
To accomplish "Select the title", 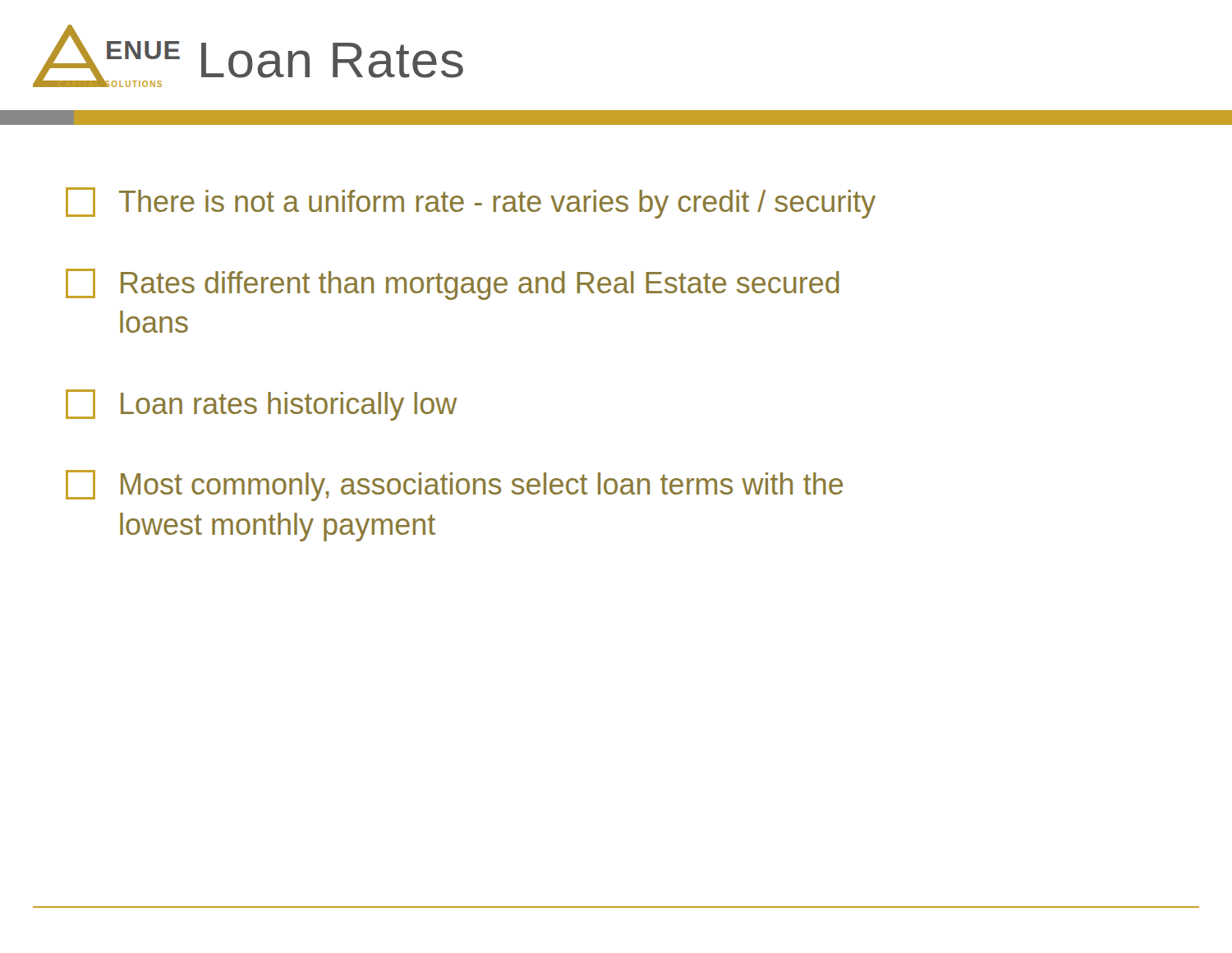I will 331,59.
